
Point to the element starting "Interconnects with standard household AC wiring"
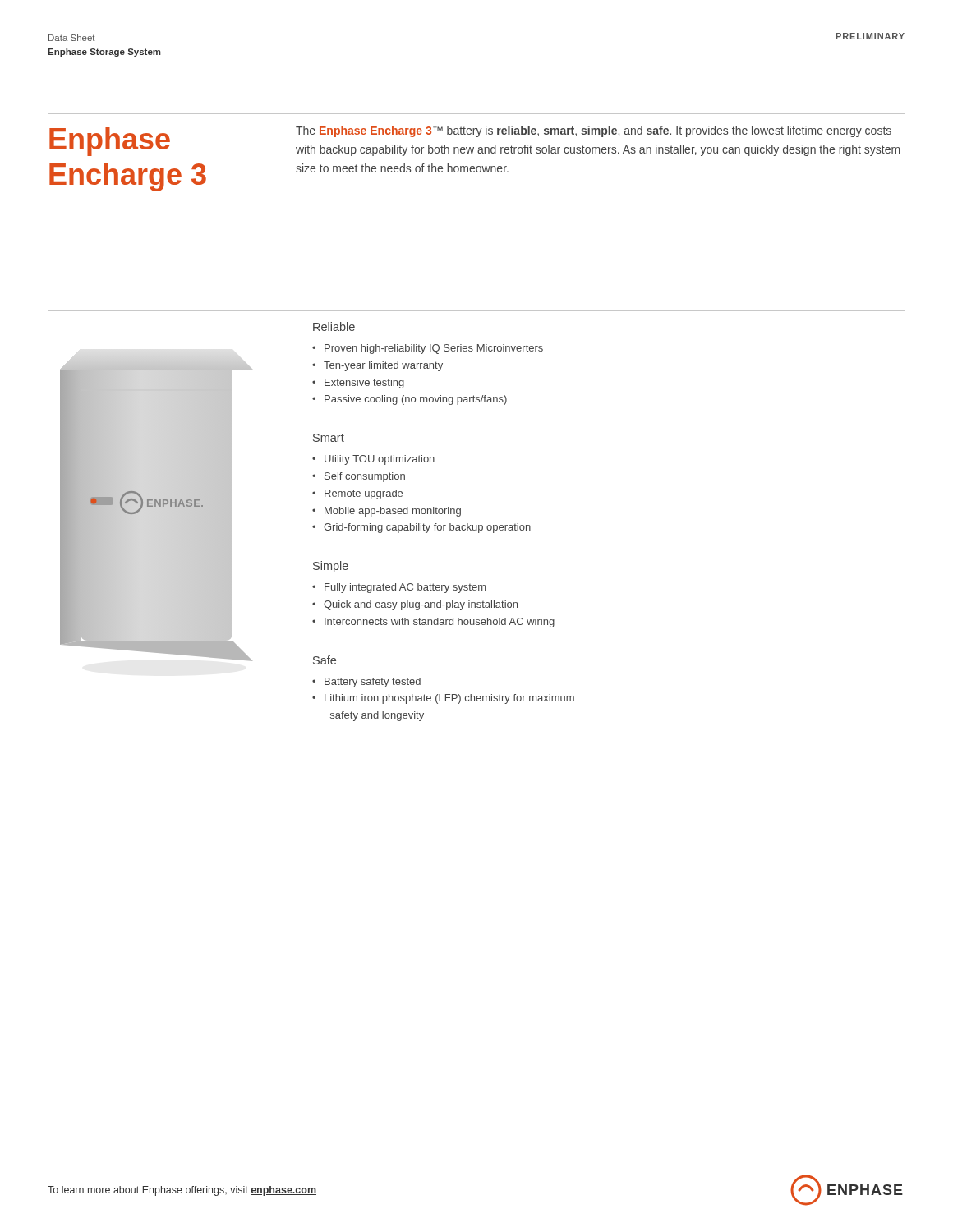click(x=433, y=623)
